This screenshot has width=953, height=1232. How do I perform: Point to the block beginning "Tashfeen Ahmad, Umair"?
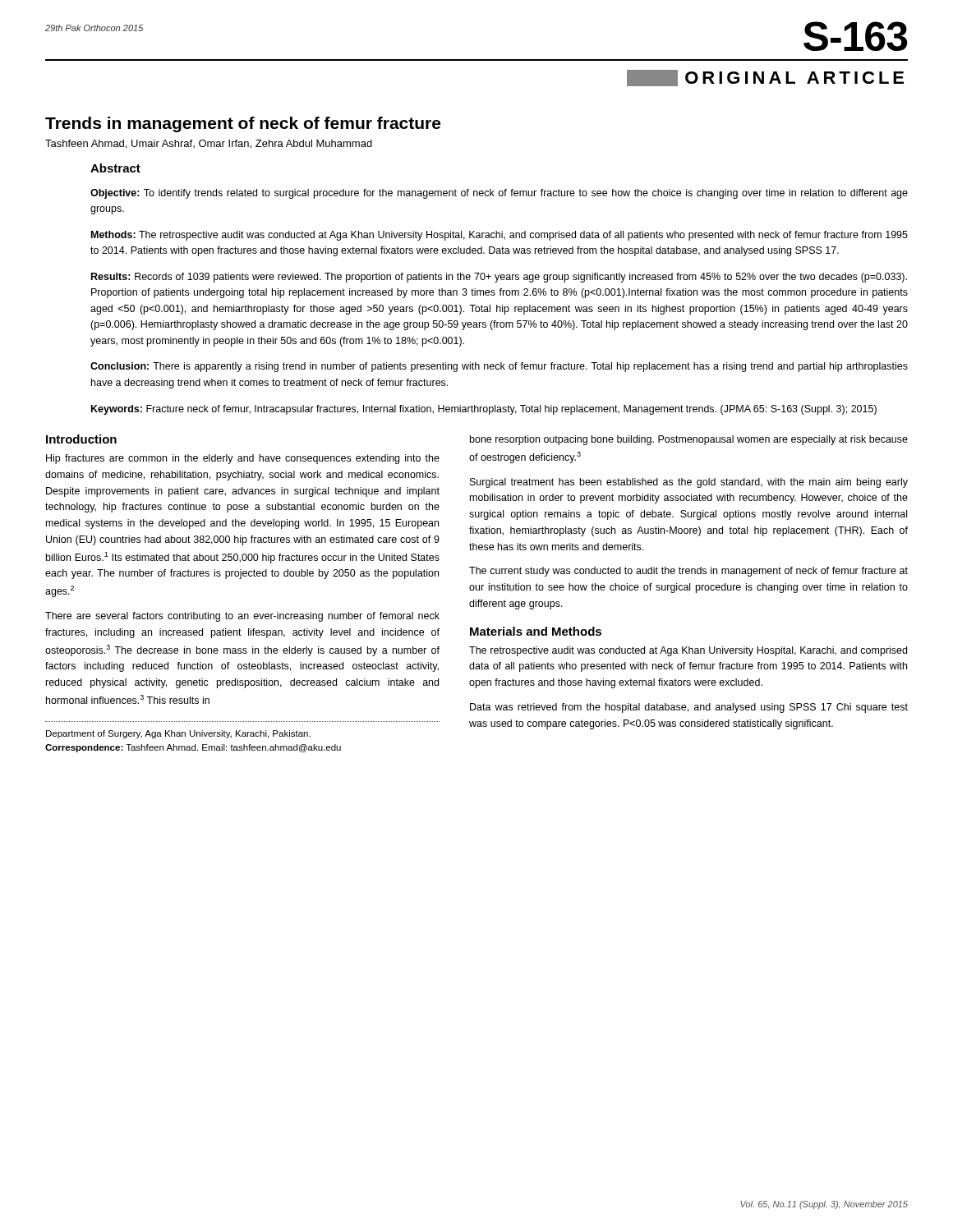click(x=209, y=143)
